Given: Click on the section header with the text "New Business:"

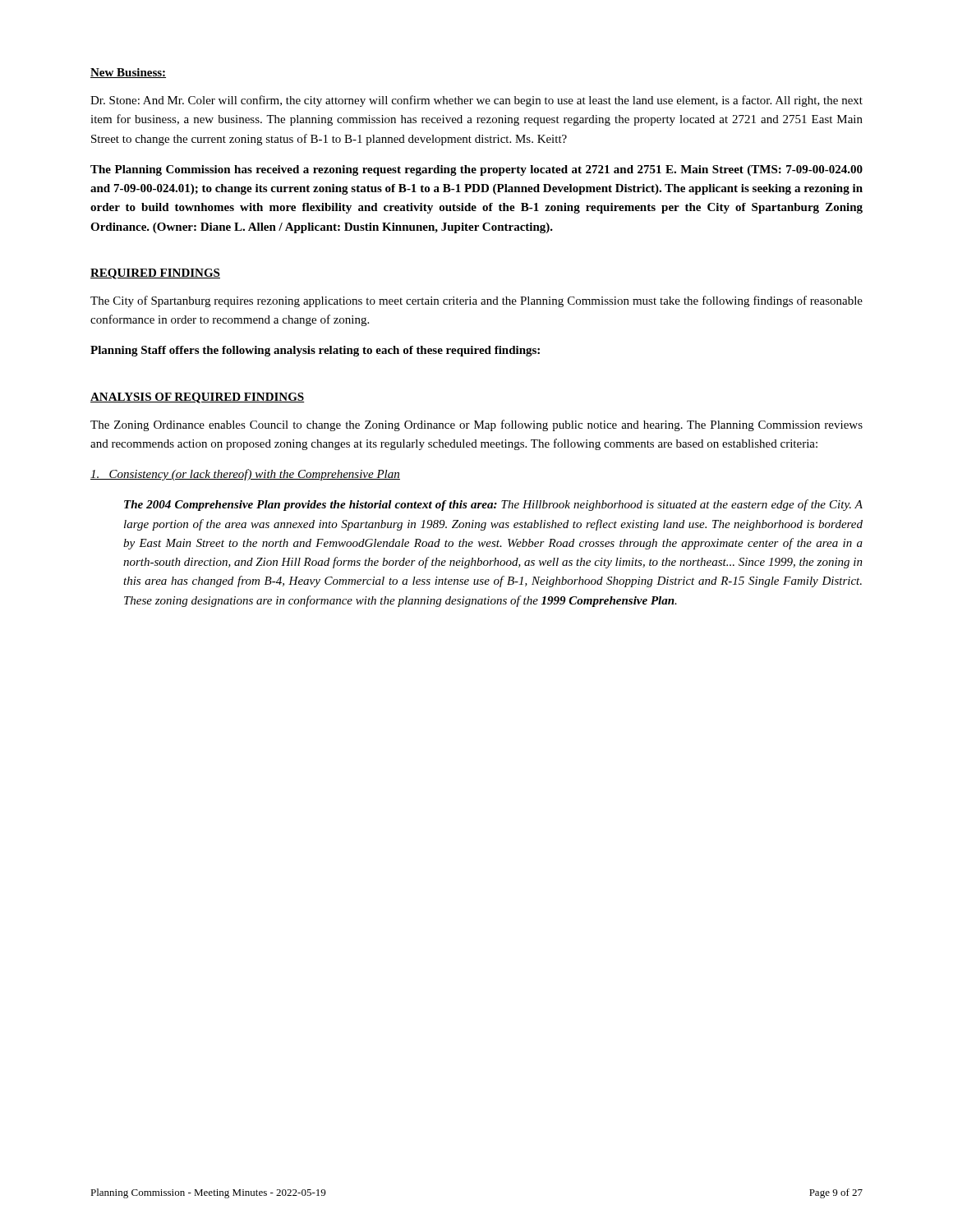Looking at the screenshot, I should (128, 72).
